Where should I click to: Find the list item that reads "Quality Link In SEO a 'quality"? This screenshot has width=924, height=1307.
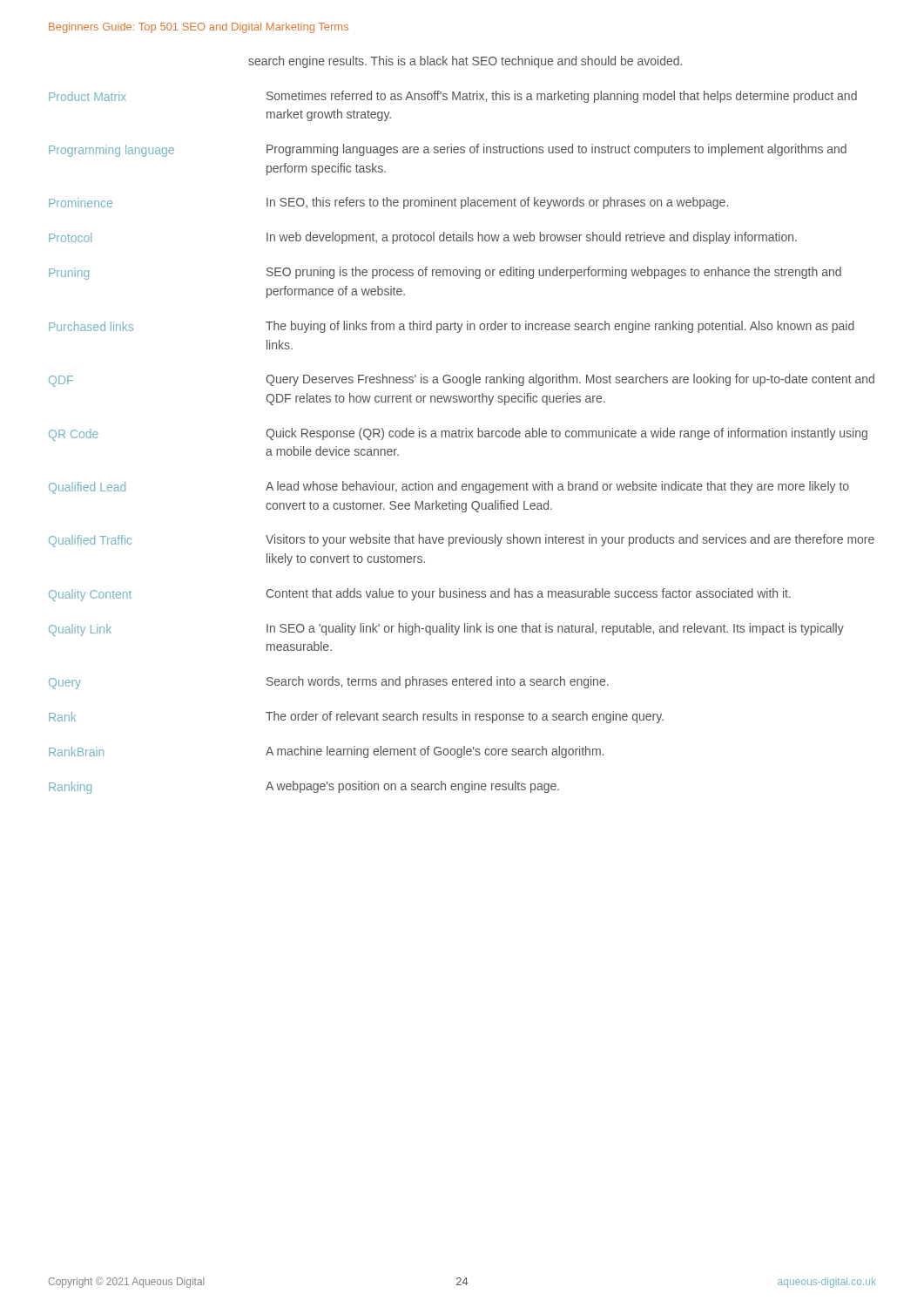coord(462,638)
